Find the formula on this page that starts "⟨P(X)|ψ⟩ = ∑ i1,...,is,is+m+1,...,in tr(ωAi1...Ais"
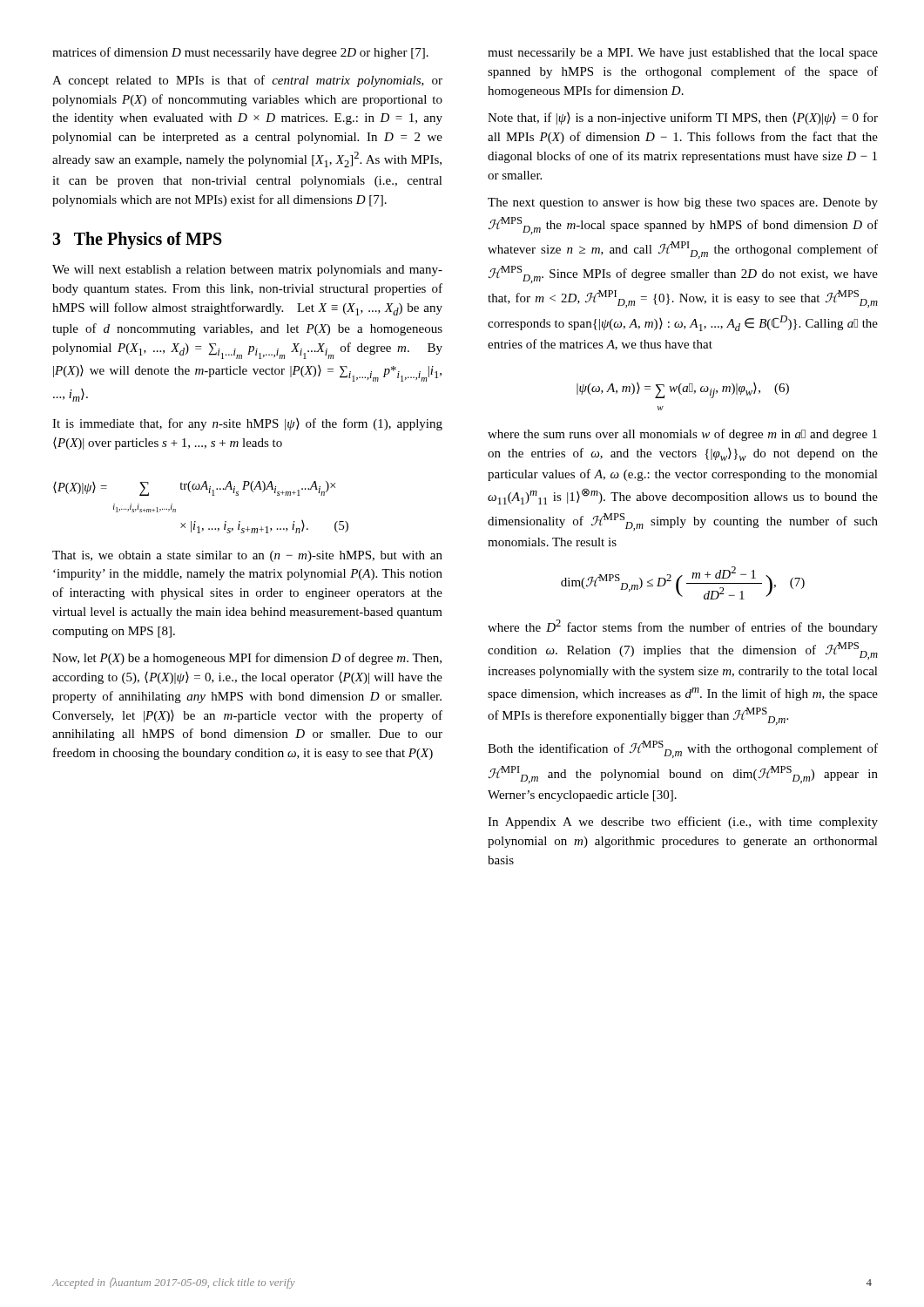924x1307 pixels. [x=201, y=499]
